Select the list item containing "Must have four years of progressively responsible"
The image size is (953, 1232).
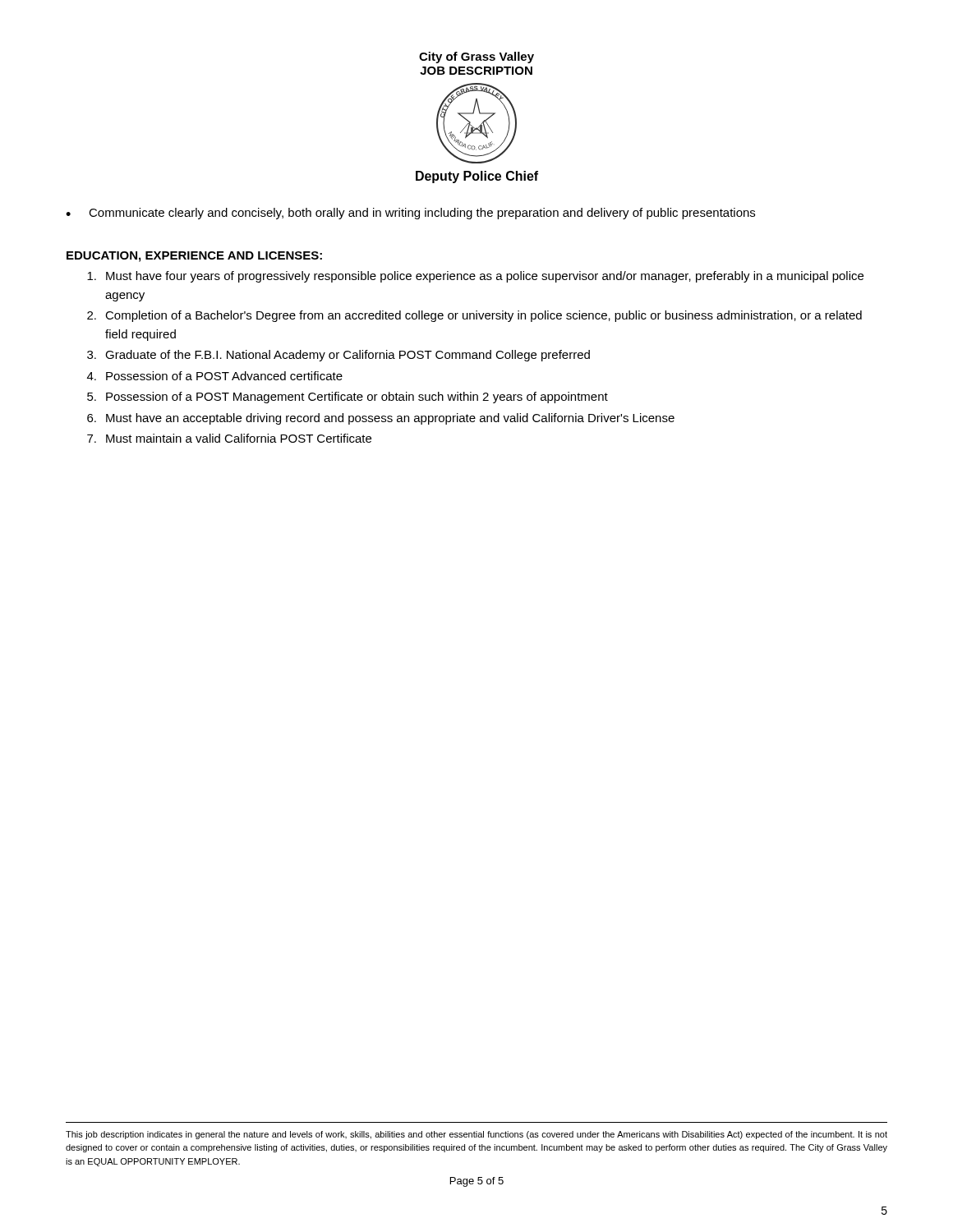(476, 286)
